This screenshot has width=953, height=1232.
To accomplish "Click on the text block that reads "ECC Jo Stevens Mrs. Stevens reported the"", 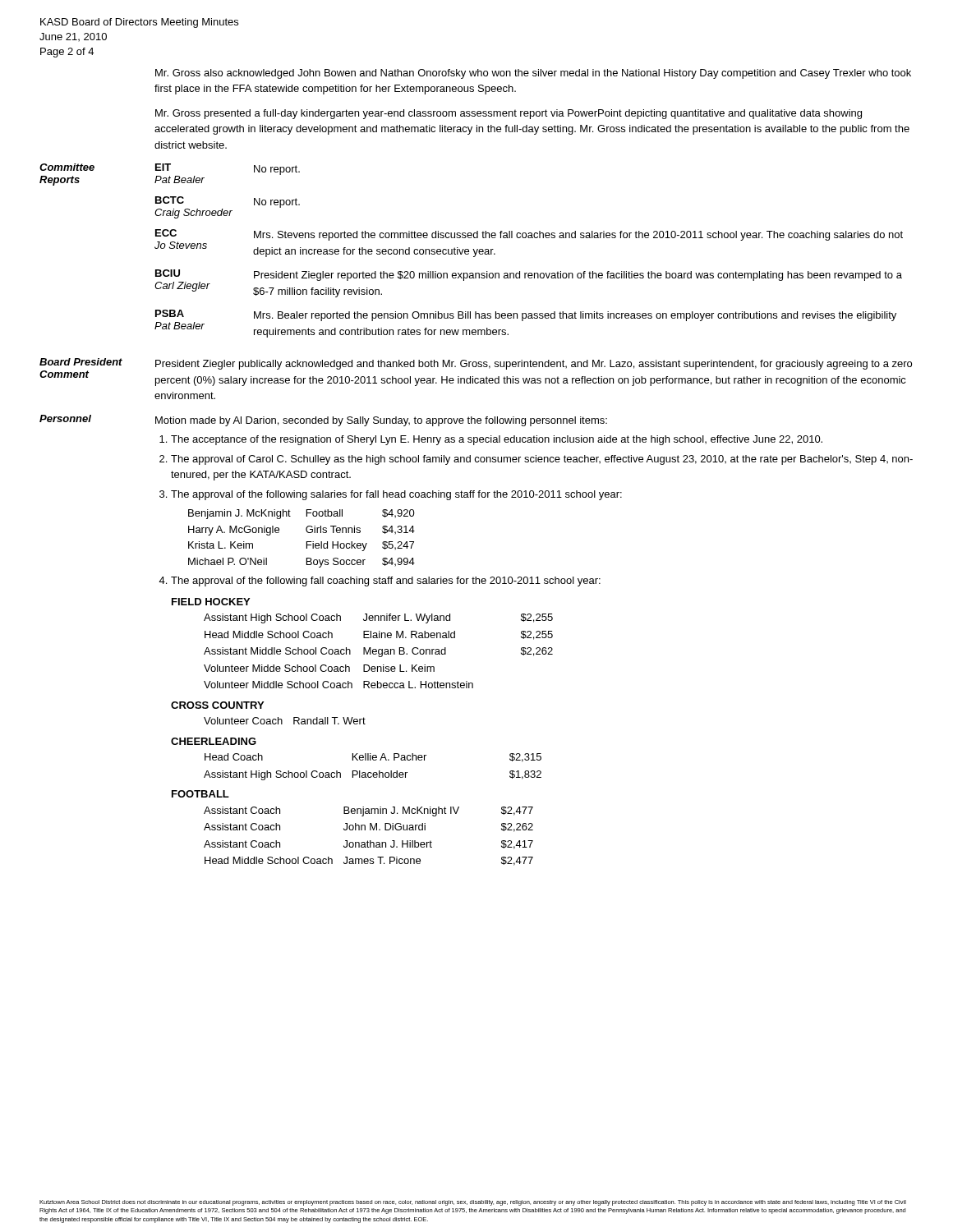I will [x=534, y=243].
